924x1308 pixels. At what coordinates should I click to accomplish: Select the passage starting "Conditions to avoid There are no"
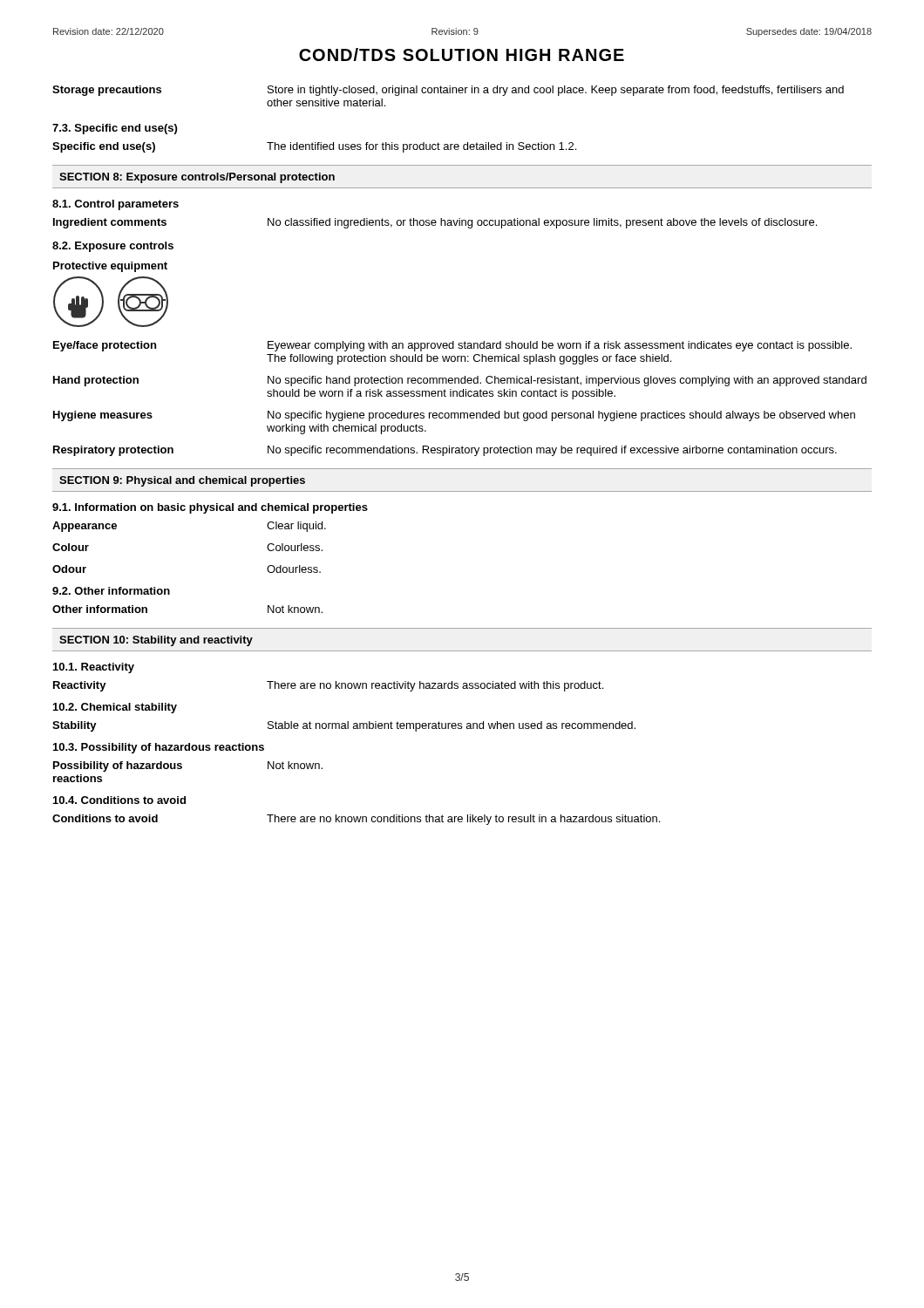pos(462,818)
